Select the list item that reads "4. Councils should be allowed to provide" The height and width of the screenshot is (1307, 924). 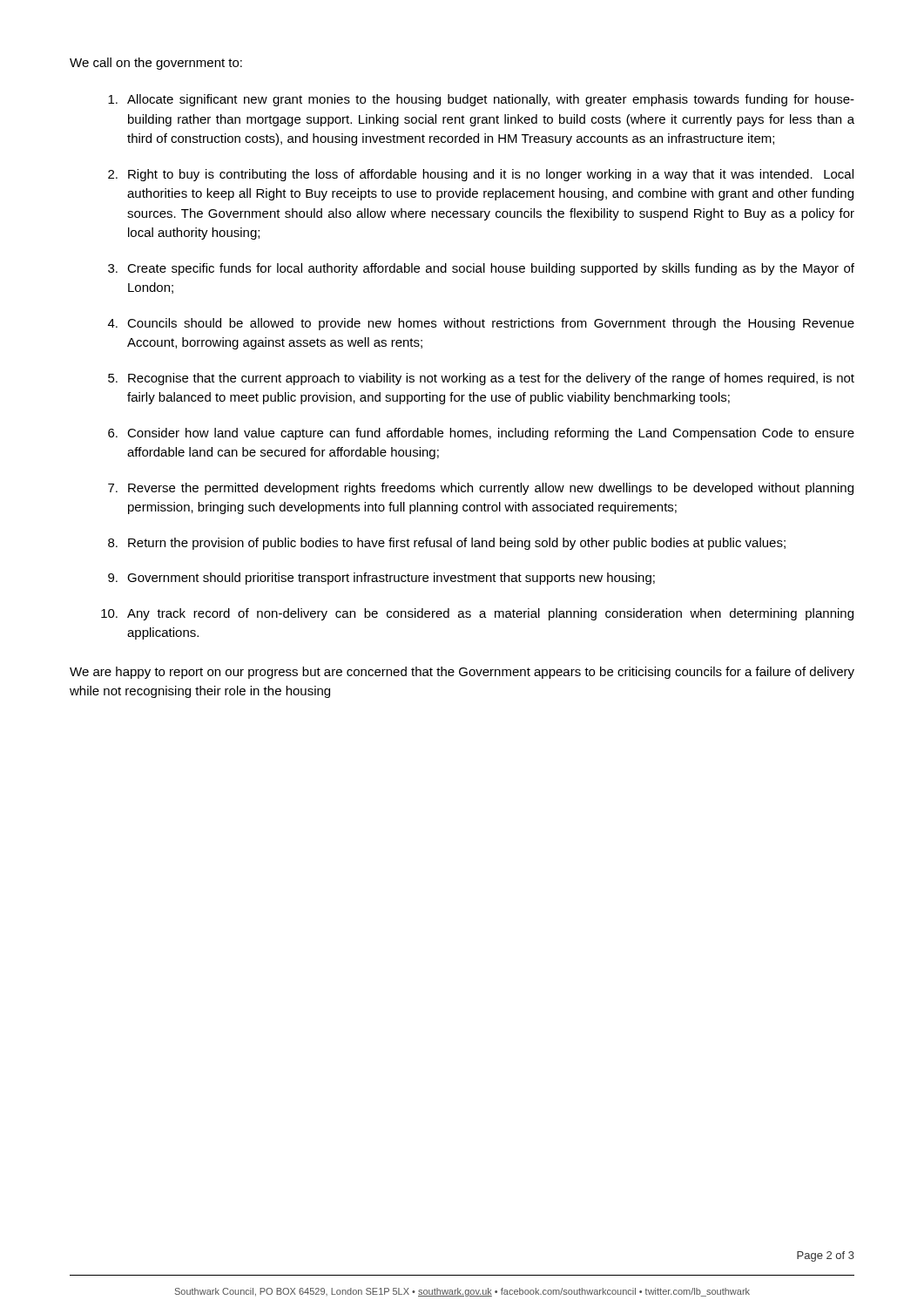[x=471, y=333]
